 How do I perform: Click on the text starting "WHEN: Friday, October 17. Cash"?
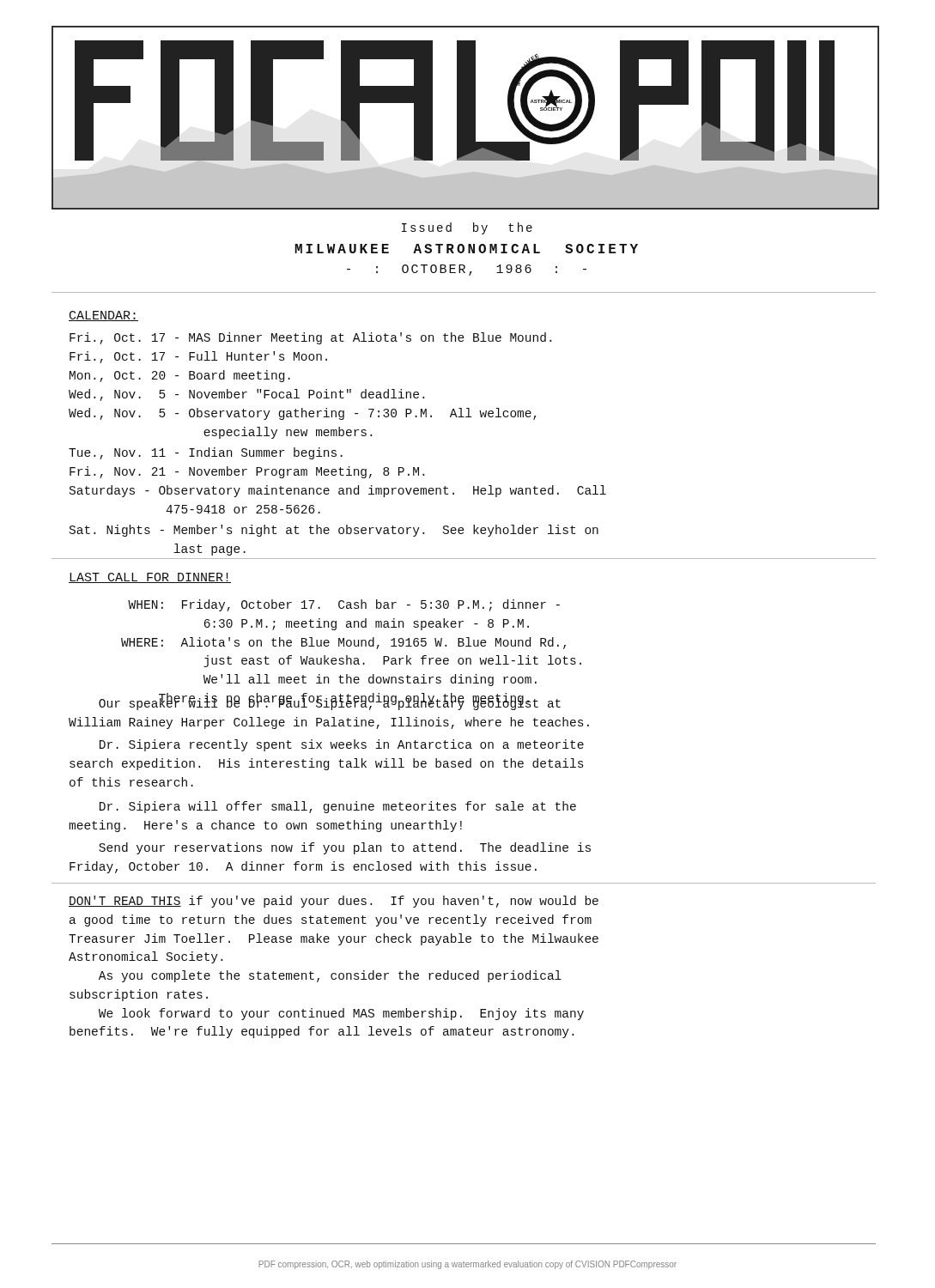point(326,652)
